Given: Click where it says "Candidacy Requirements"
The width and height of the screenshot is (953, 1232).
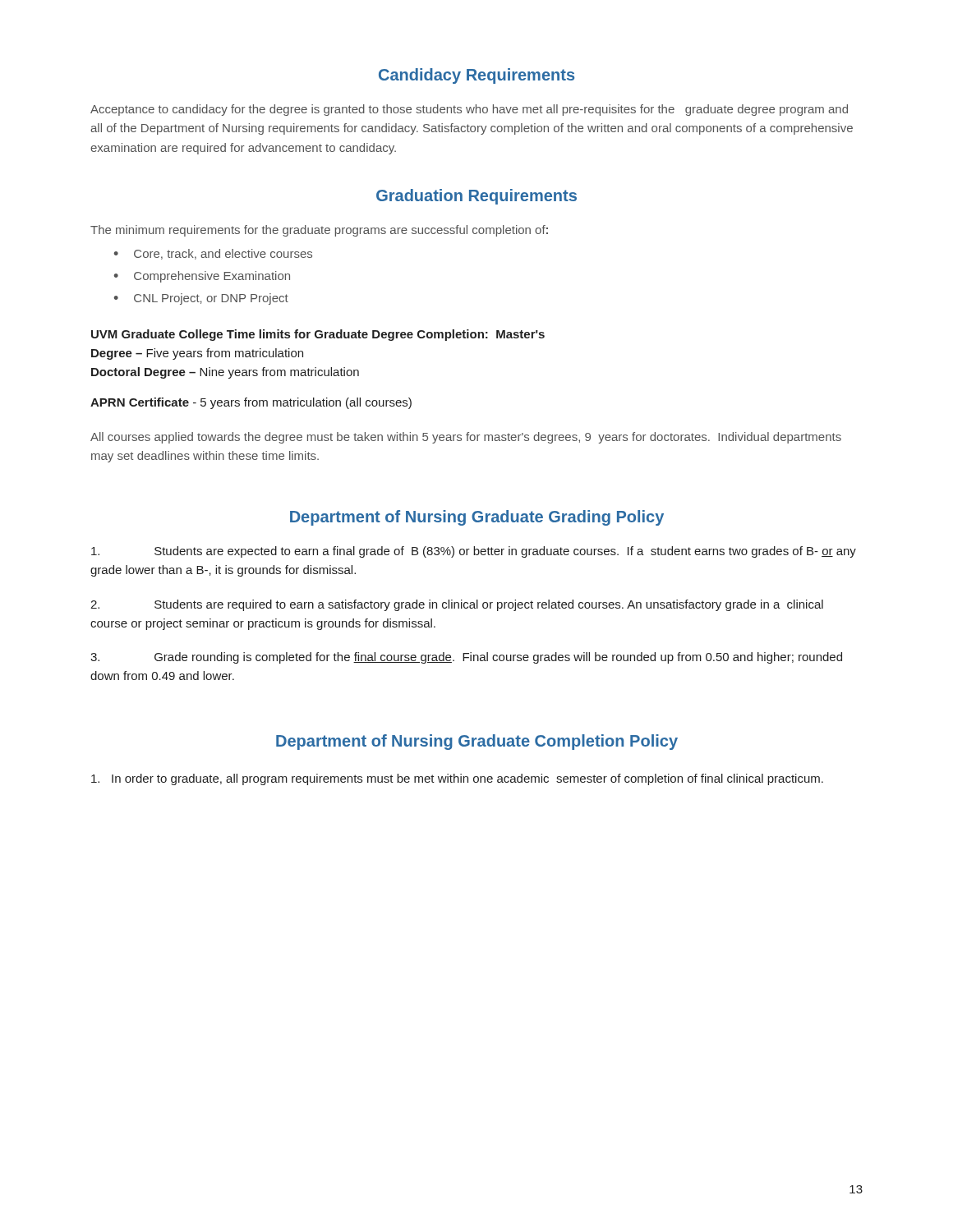Looking at the screenshot, I should point(476,75).
